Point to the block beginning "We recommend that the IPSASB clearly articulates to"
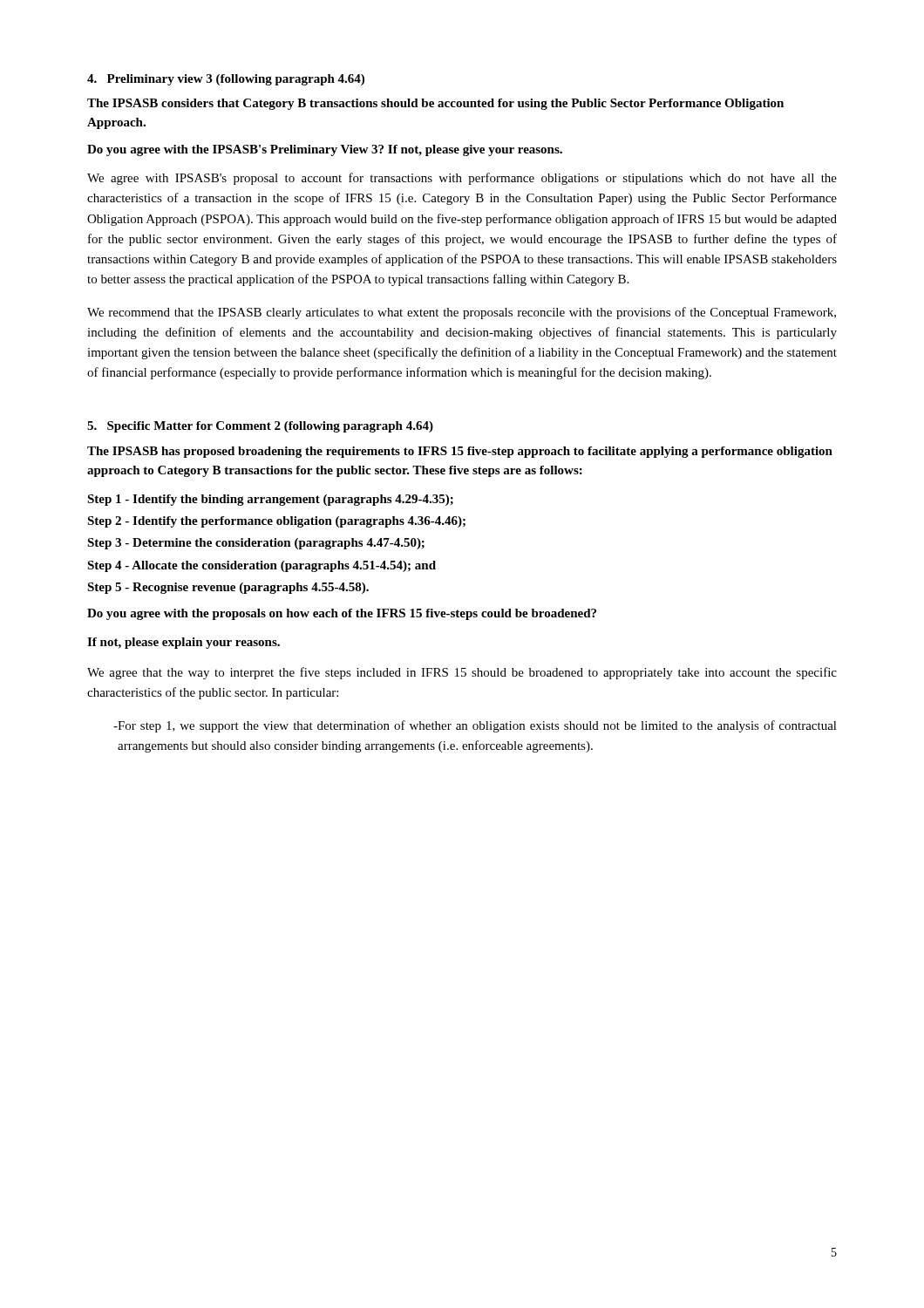Viewport: 924px width, 1308px height. tap(462, 342)
